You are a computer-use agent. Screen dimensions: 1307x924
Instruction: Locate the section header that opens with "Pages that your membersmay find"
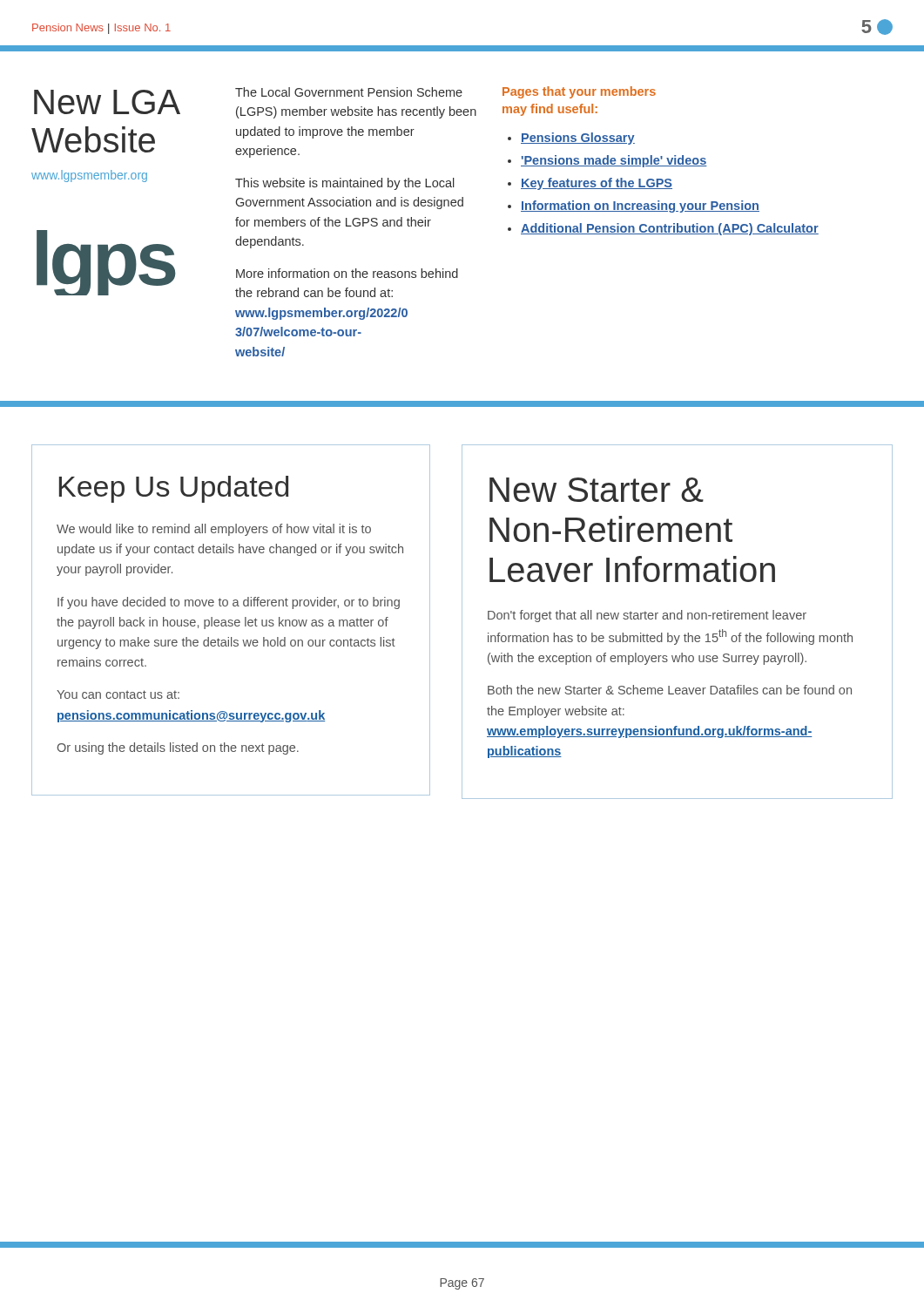[579, 100]
